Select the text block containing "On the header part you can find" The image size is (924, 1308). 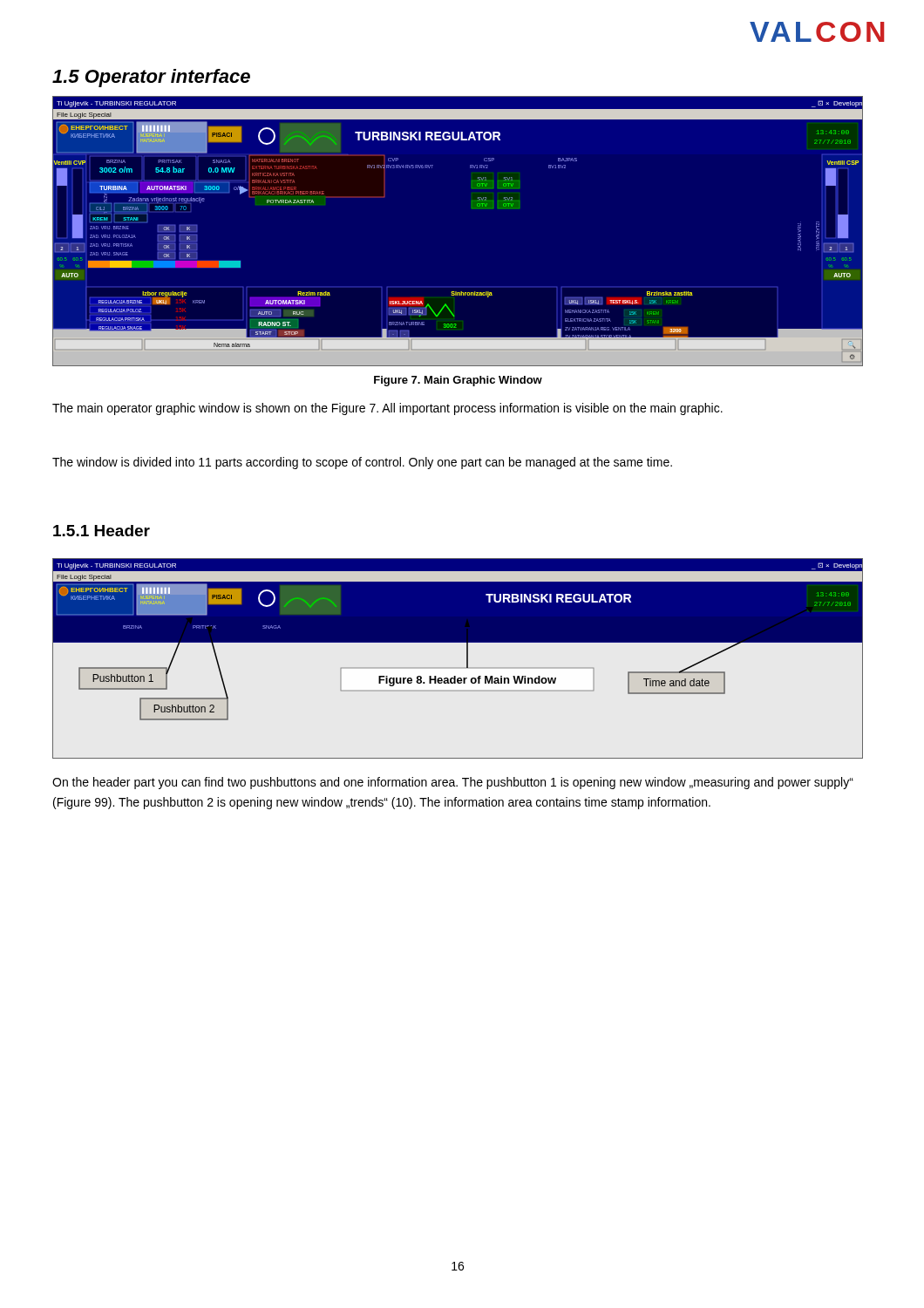(x=453, y=792)
